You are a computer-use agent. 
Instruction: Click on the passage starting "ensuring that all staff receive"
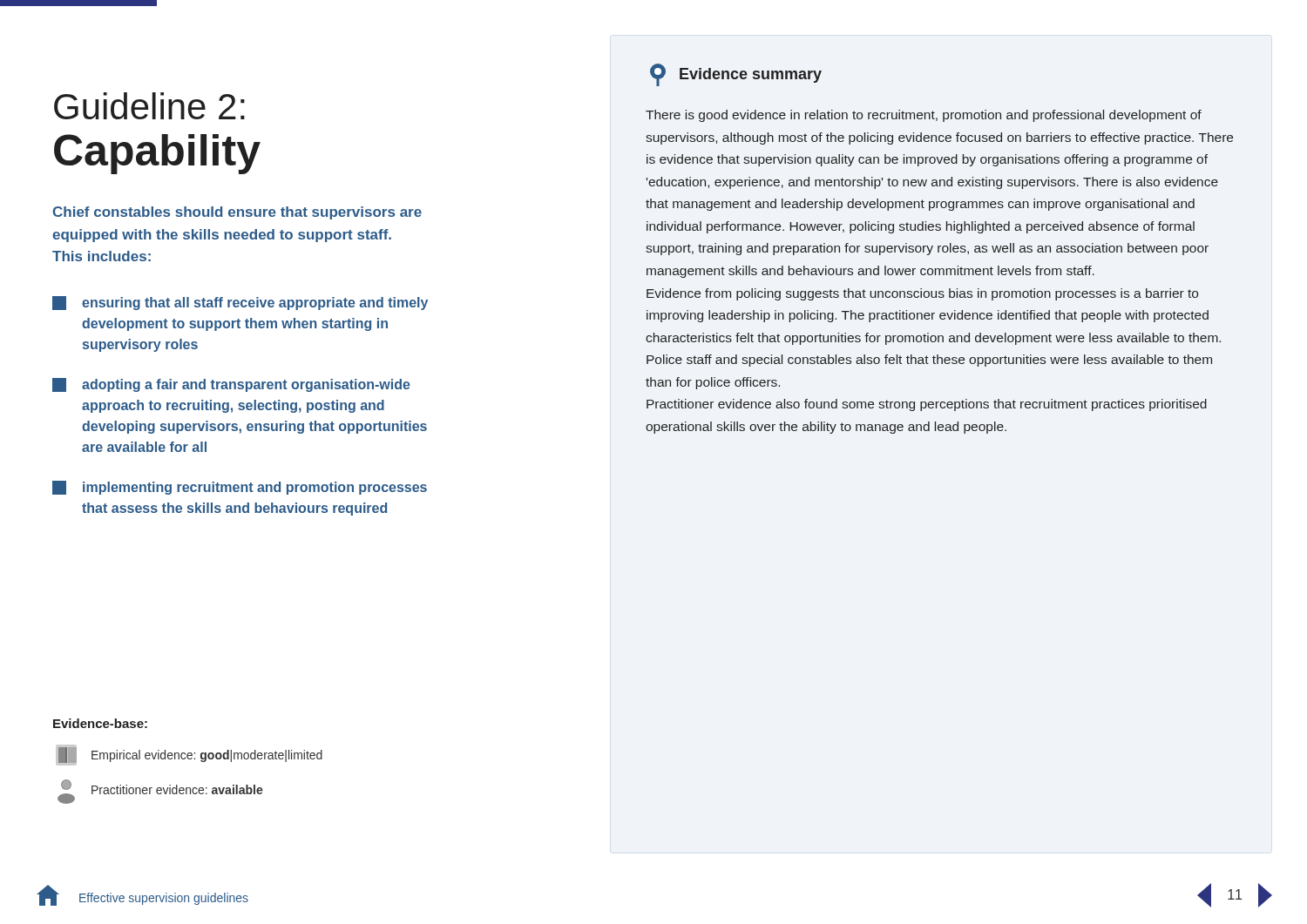(288, 324)
